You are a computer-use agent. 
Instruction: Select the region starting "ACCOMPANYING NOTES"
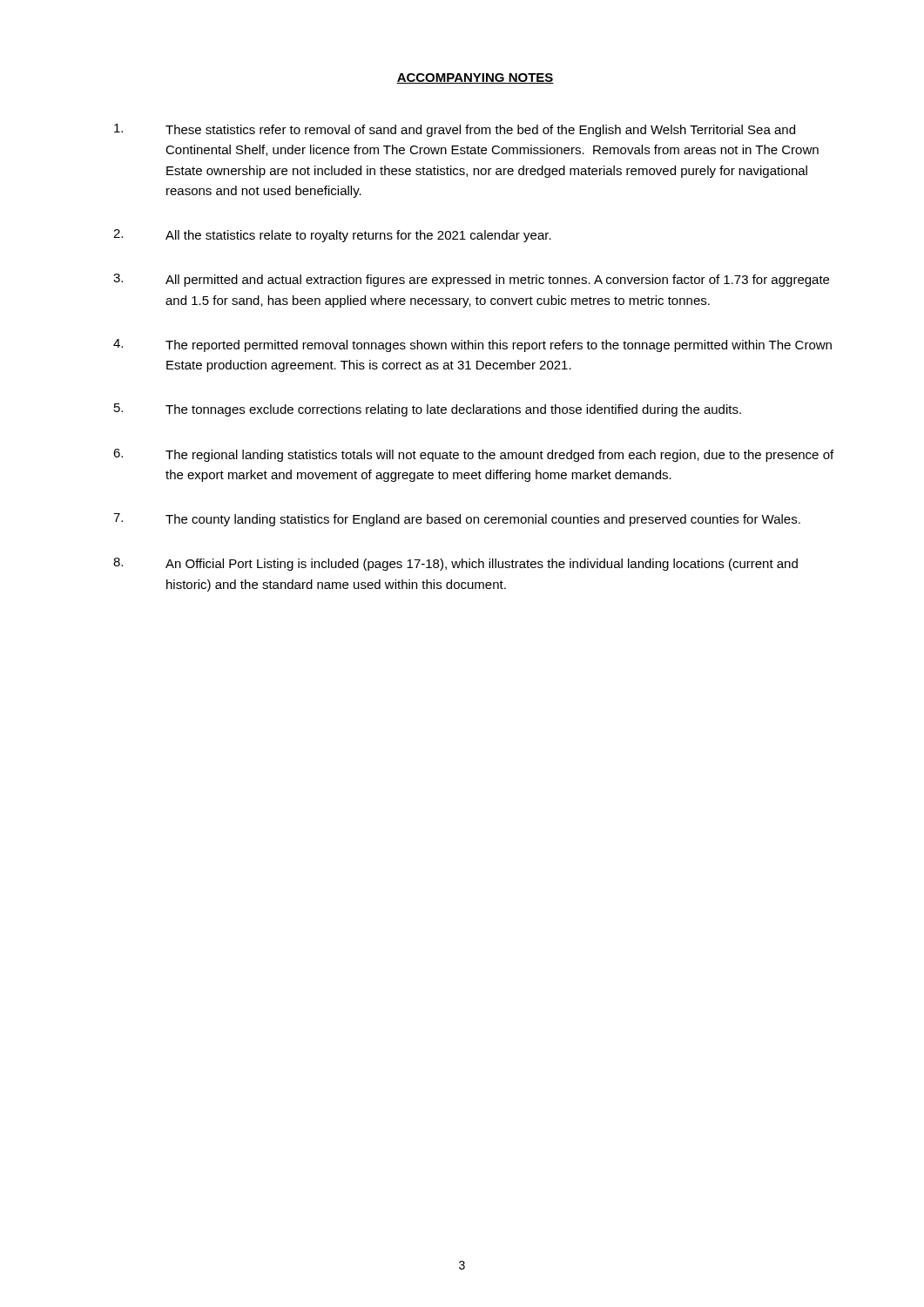tap(475, 77)
